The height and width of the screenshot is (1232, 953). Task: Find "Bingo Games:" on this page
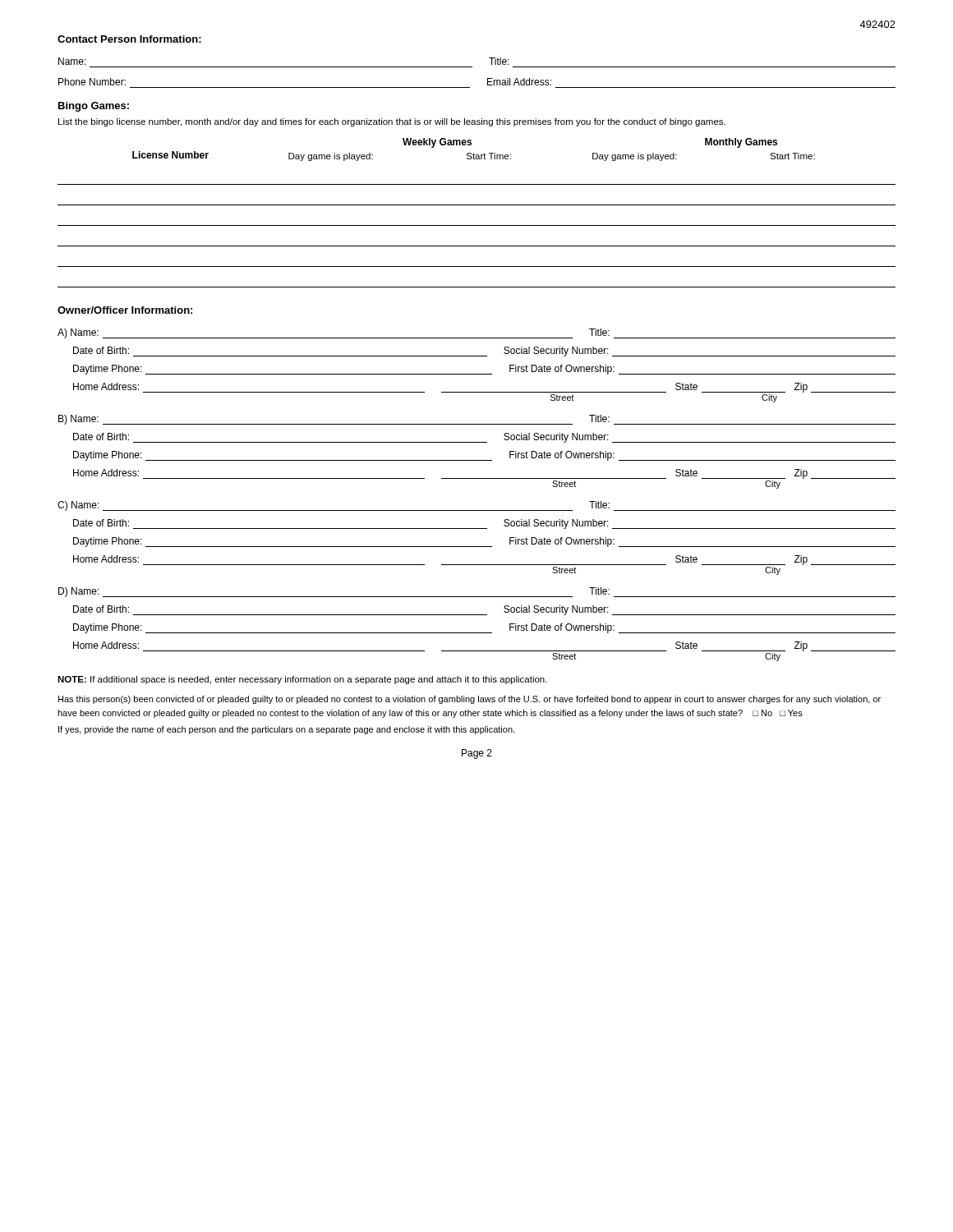pos(94,106)
